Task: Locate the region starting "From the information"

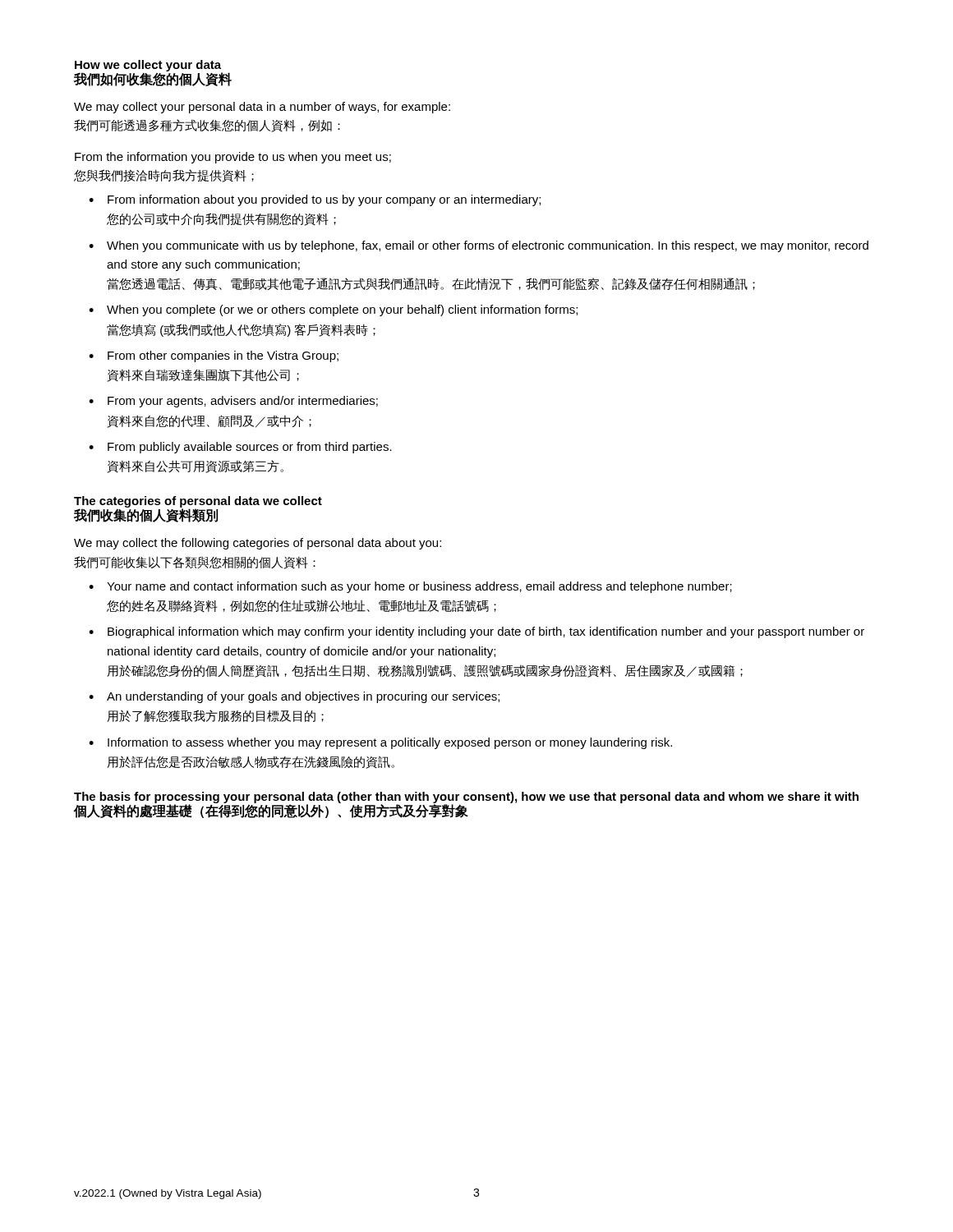Action: 233,166
